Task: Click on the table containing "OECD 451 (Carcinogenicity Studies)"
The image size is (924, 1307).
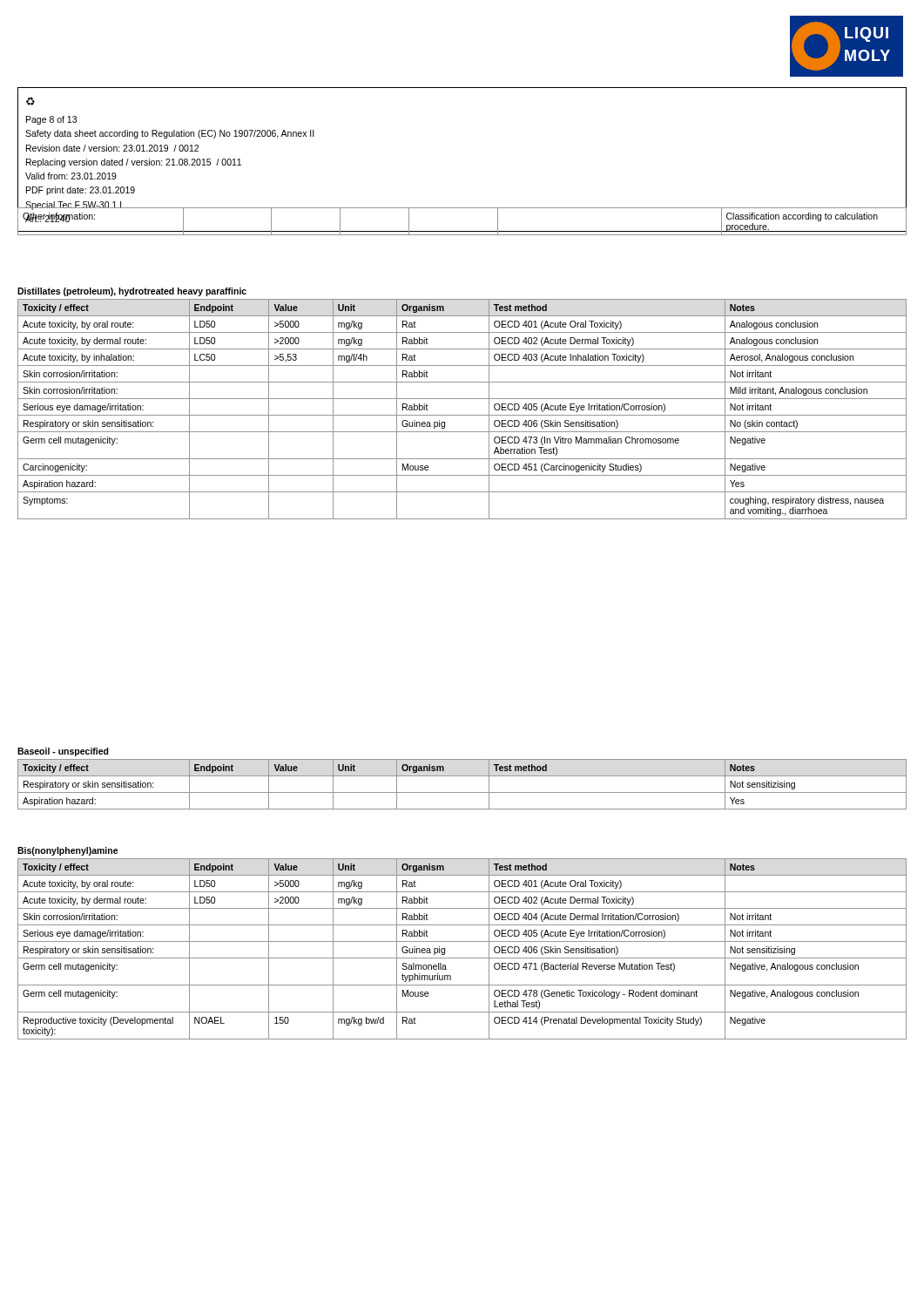Action: point(462,409)
